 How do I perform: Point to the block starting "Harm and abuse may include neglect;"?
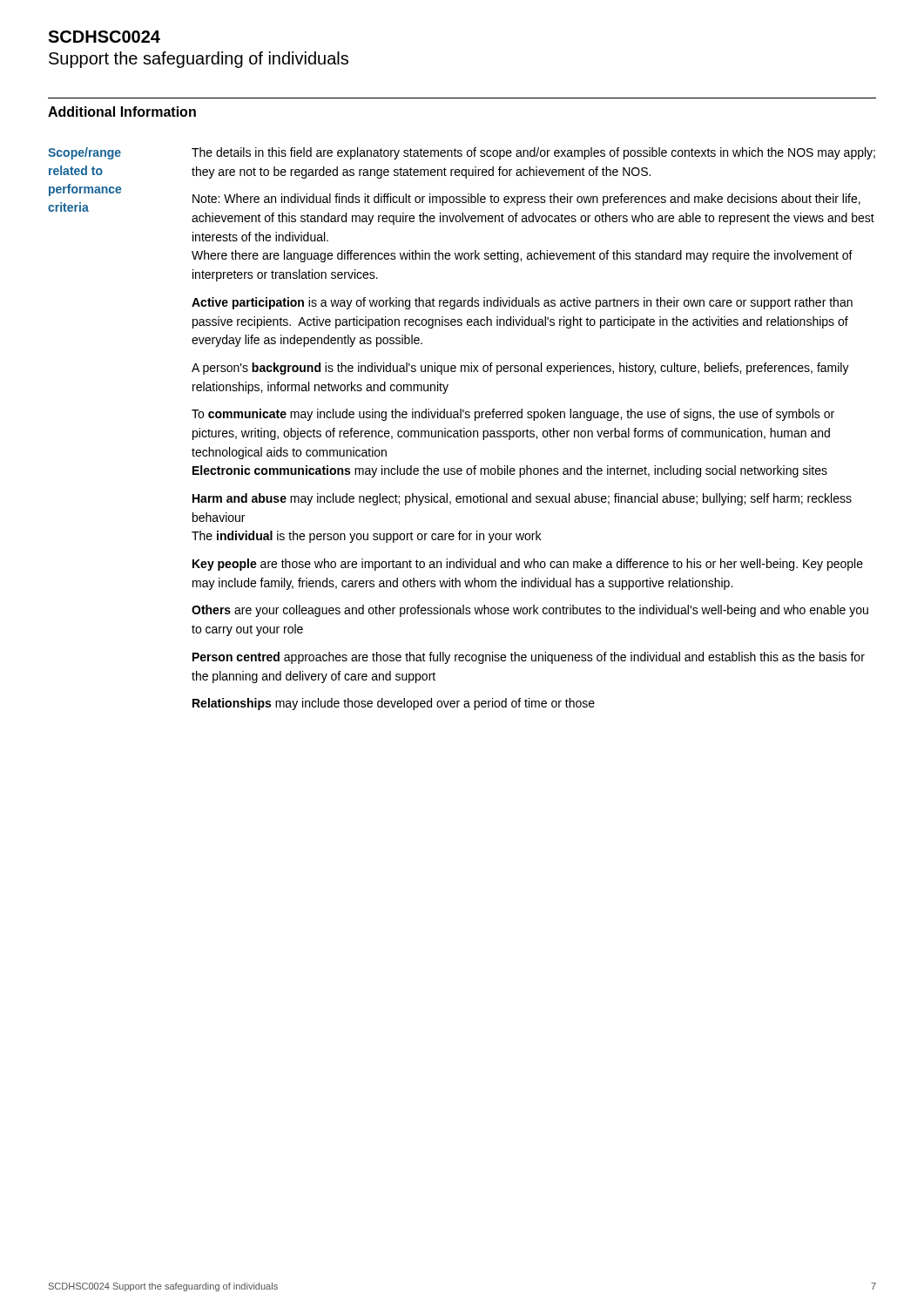[x=522, y=499]
